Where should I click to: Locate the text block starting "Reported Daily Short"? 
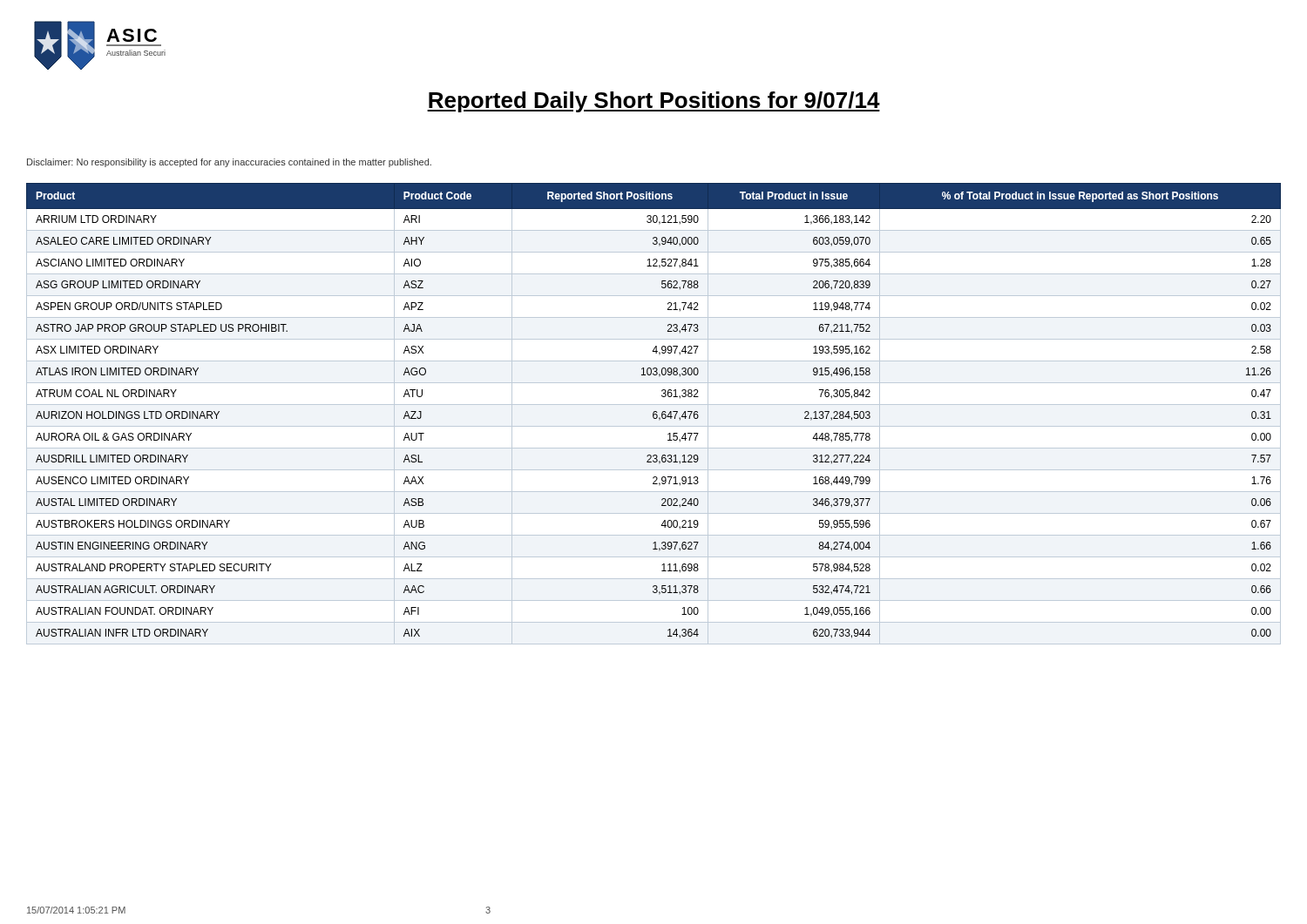(x=654, y=100)
